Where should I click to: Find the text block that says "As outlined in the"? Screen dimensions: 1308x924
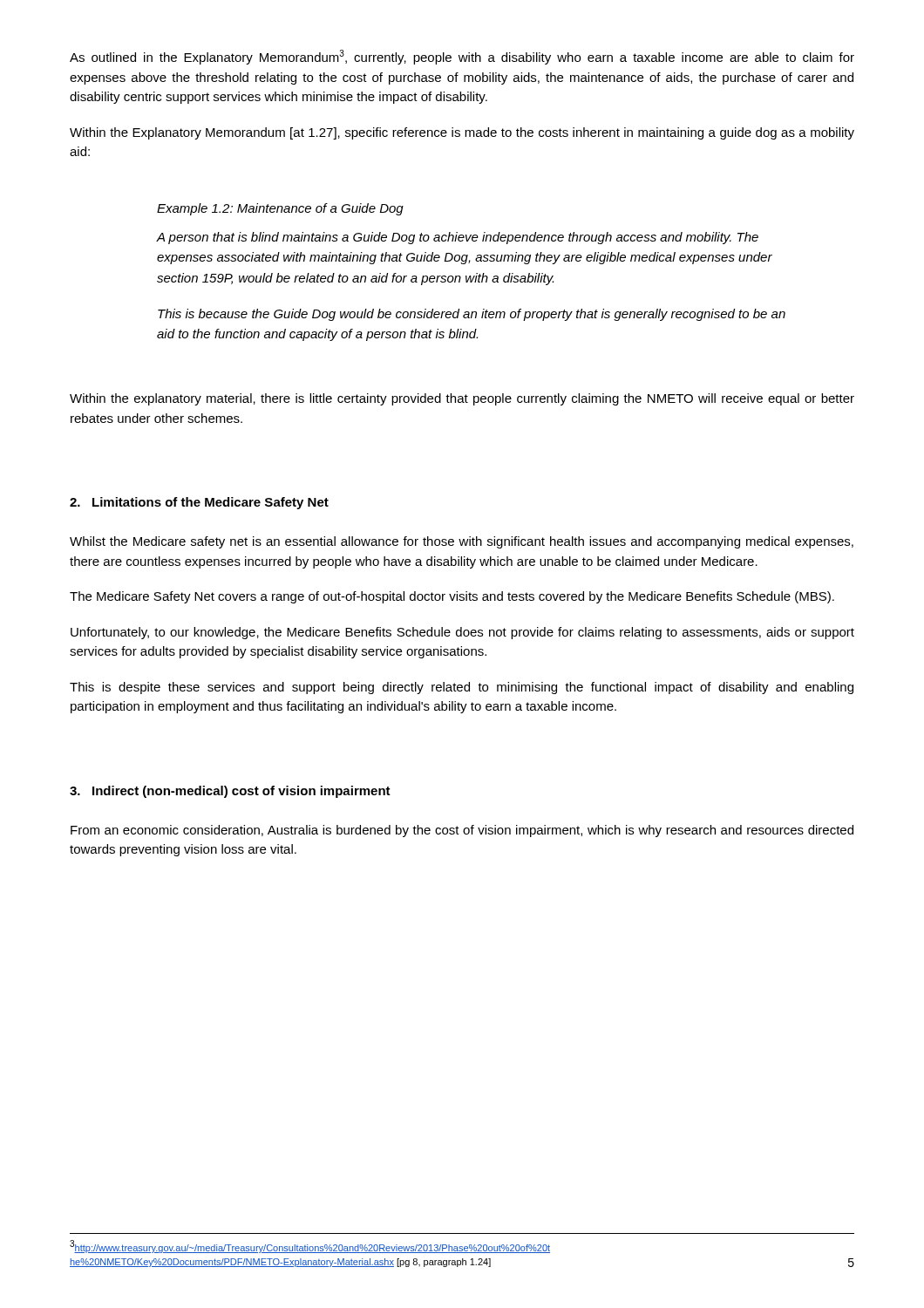(x=462, y=76)
